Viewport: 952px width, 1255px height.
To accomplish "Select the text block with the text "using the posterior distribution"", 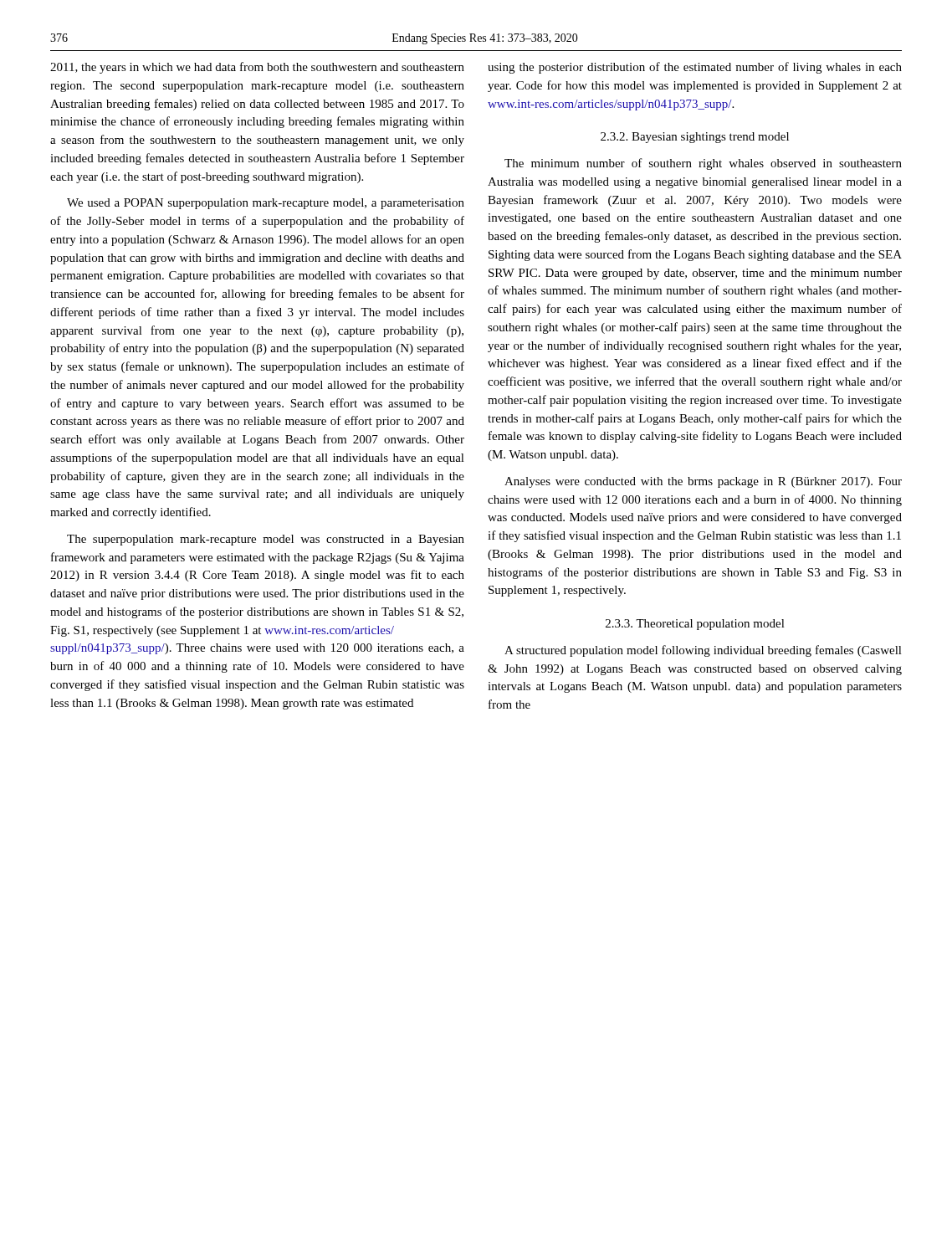I will coord(695,86).
